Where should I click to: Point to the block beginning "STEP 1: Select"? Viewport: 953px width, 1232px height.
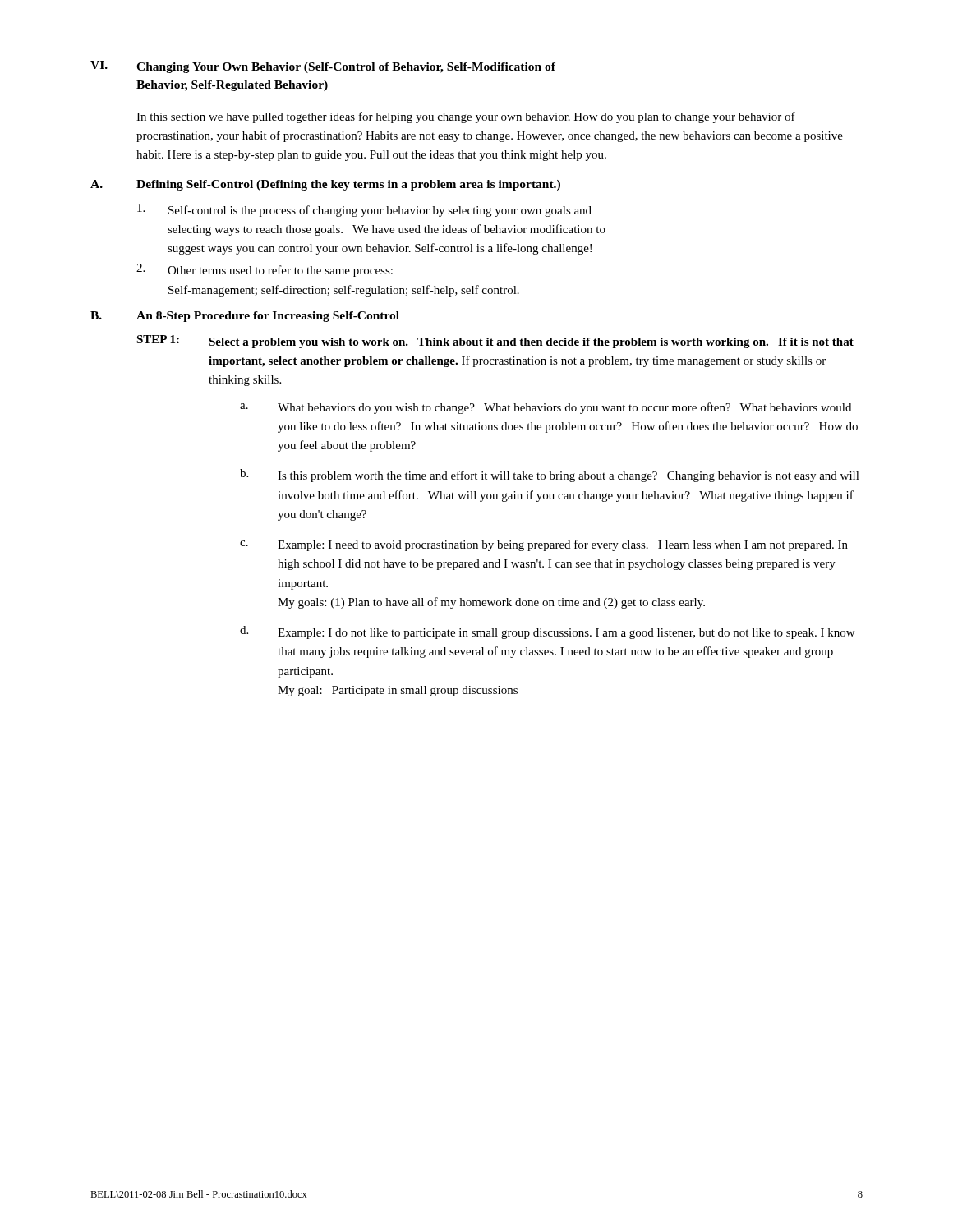500,361
